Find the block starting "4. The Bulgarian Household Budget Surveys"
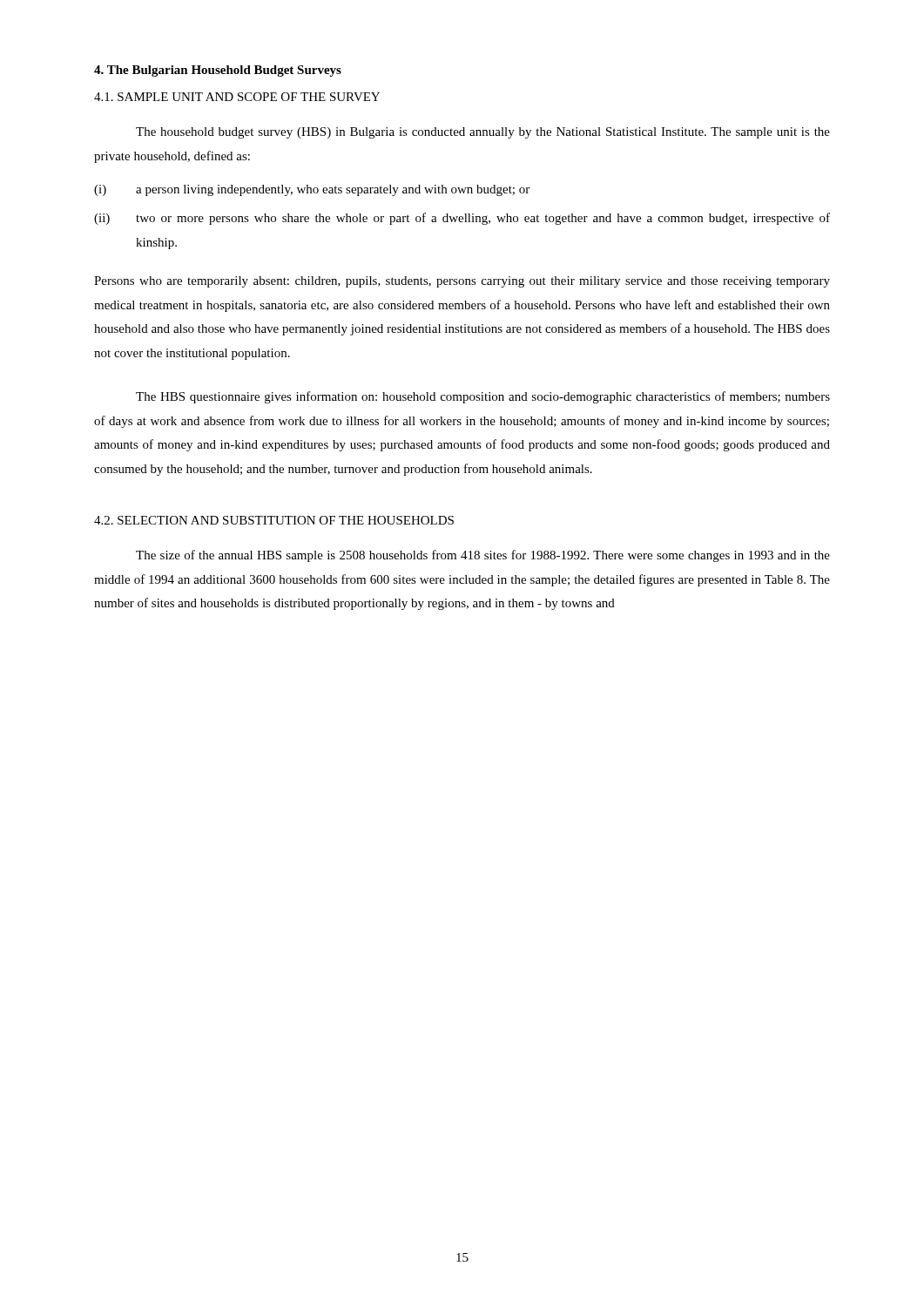The height and width of the screenshot is (1307, 924). click(x=218, y=70)
